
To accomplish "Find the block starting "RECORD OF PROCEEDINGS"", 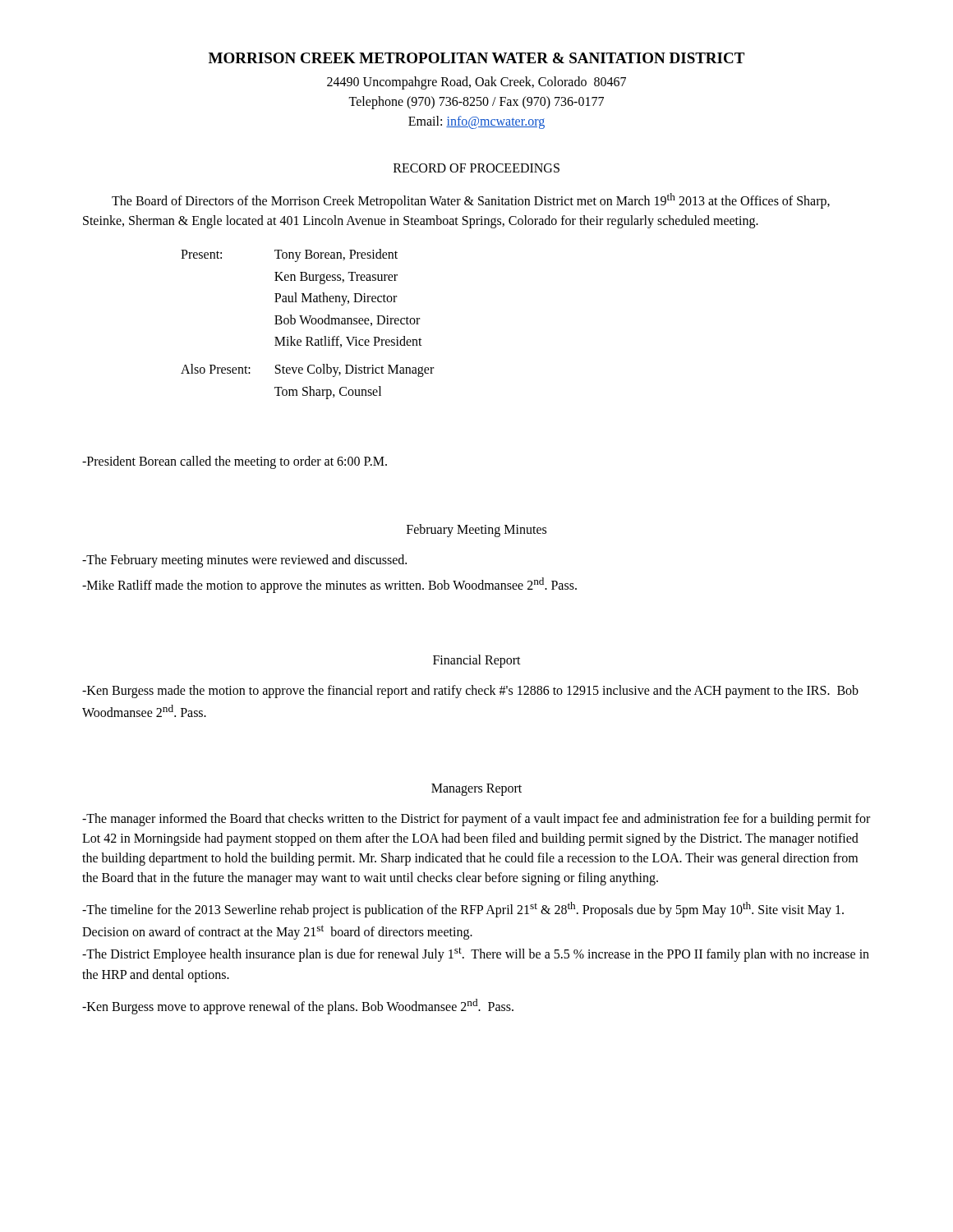I will point(476,168).
